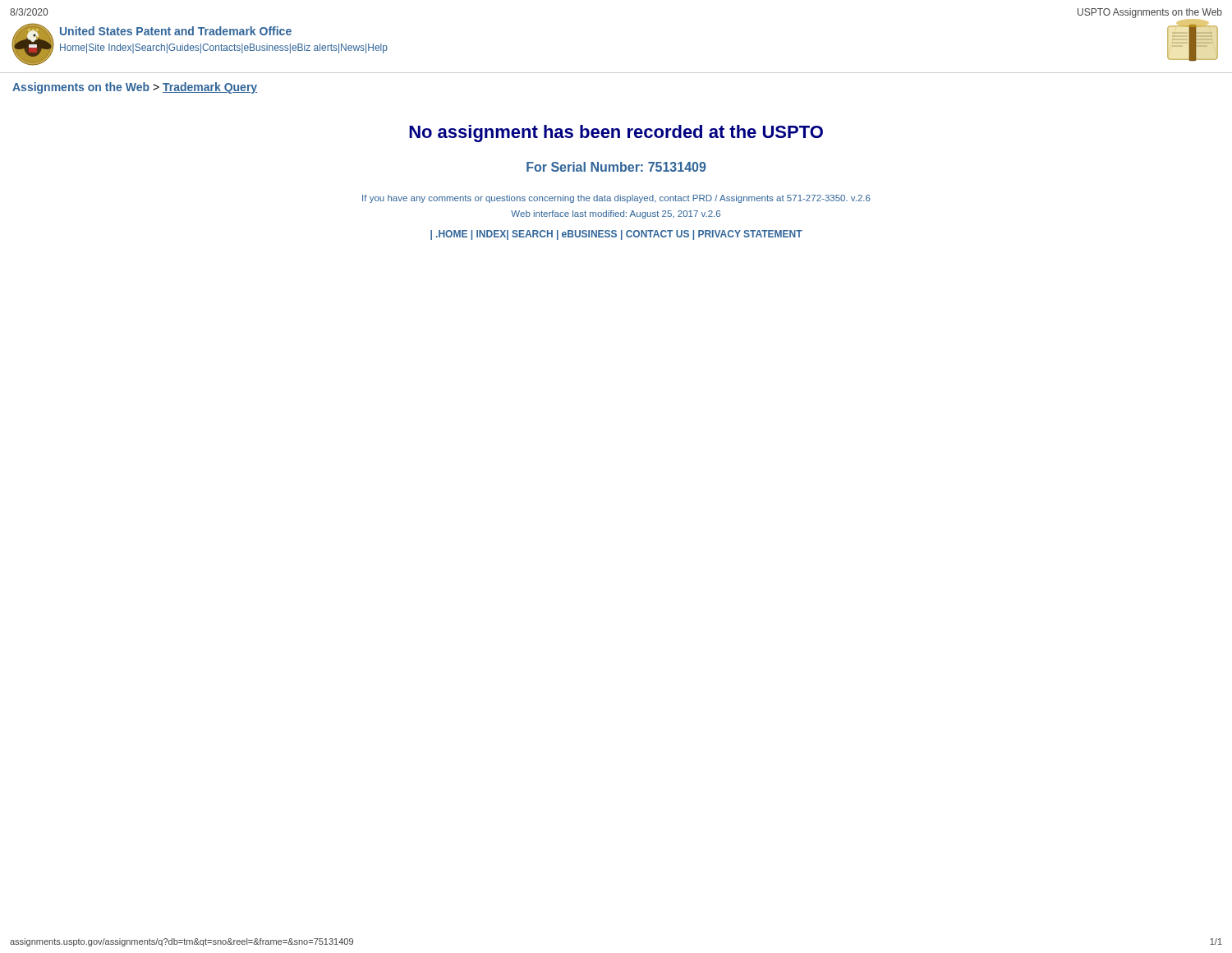This screenshot has width=1232, height=953.
Task: Navigate to the block starting "For Serial Number:"
Action: coord(616,167)
